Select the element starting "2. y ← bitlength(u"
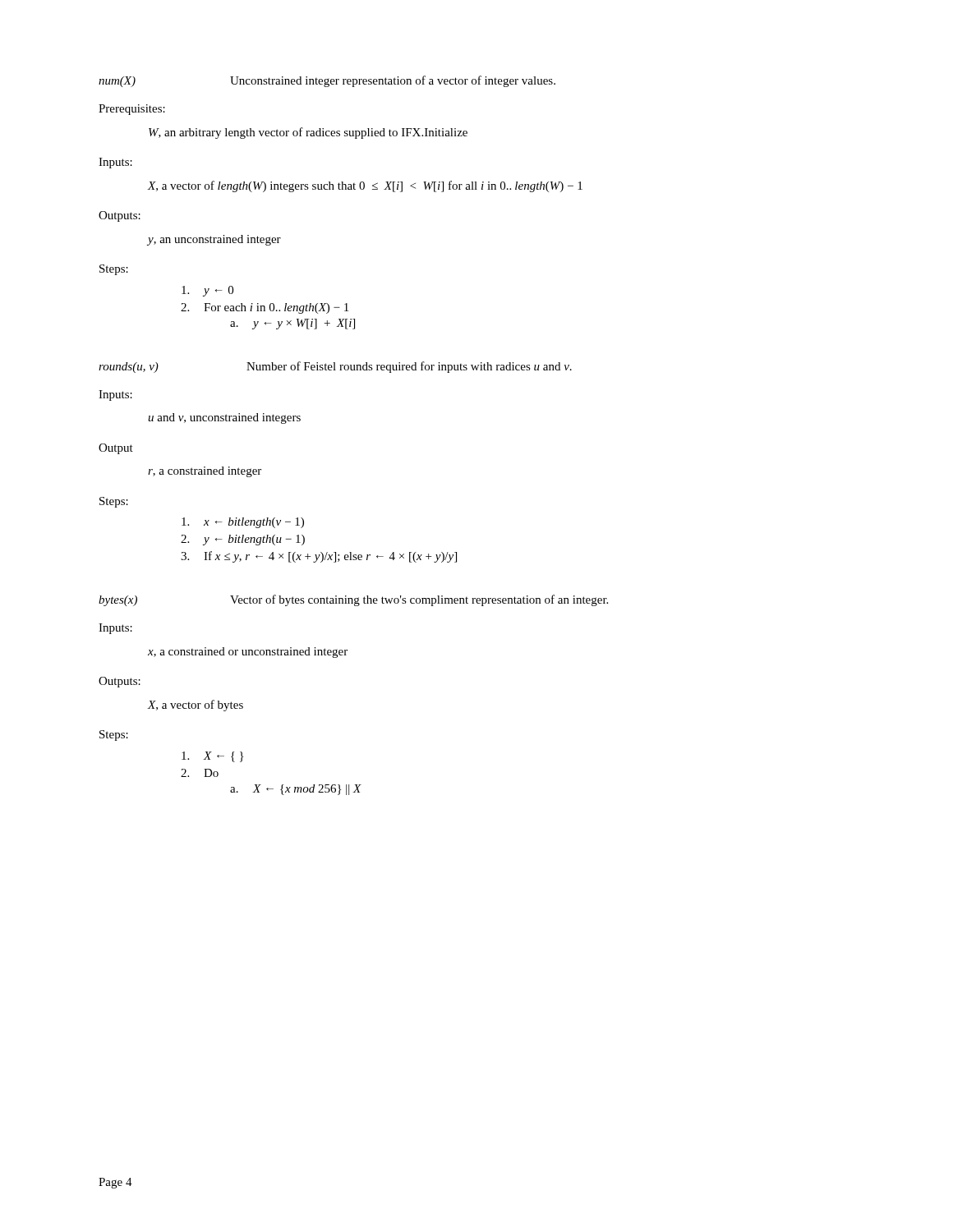The image size is (953, 1232). [243, 540]
